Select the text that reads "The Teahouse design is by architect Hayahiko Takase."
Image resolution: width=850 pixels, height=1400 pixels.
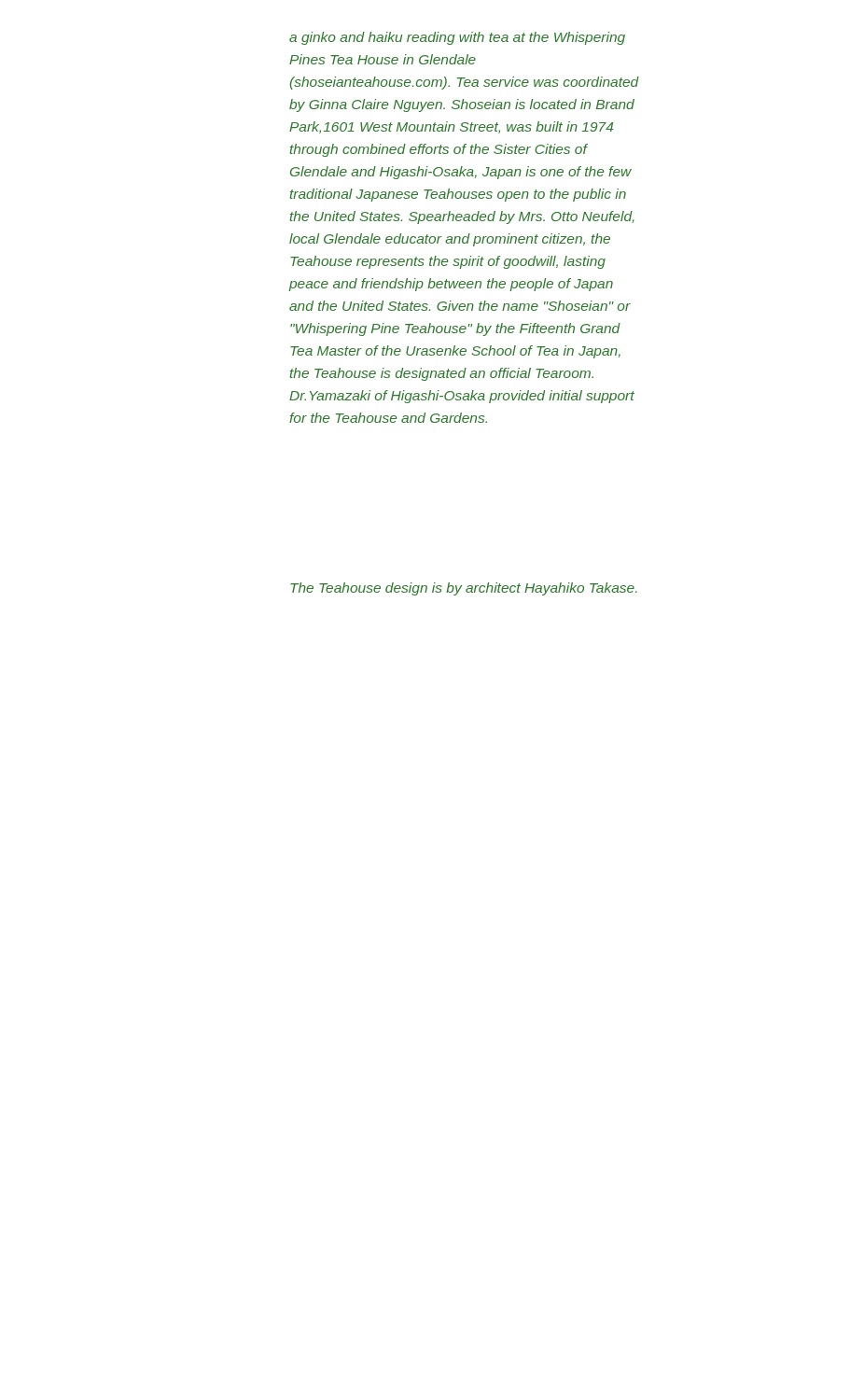click(464, 588)
